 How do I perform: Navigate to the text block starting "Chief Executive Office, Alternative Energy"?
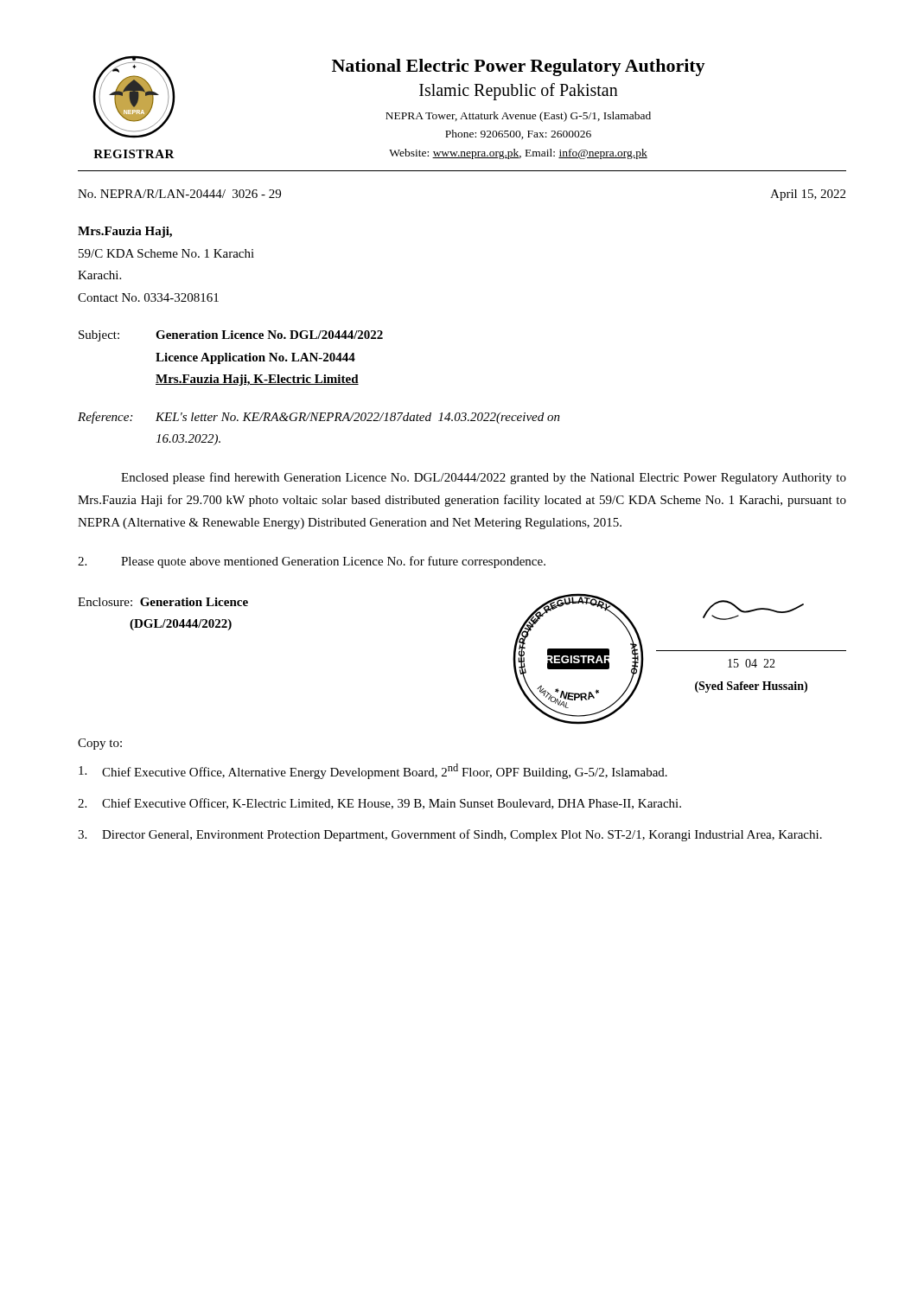point(462,771)
